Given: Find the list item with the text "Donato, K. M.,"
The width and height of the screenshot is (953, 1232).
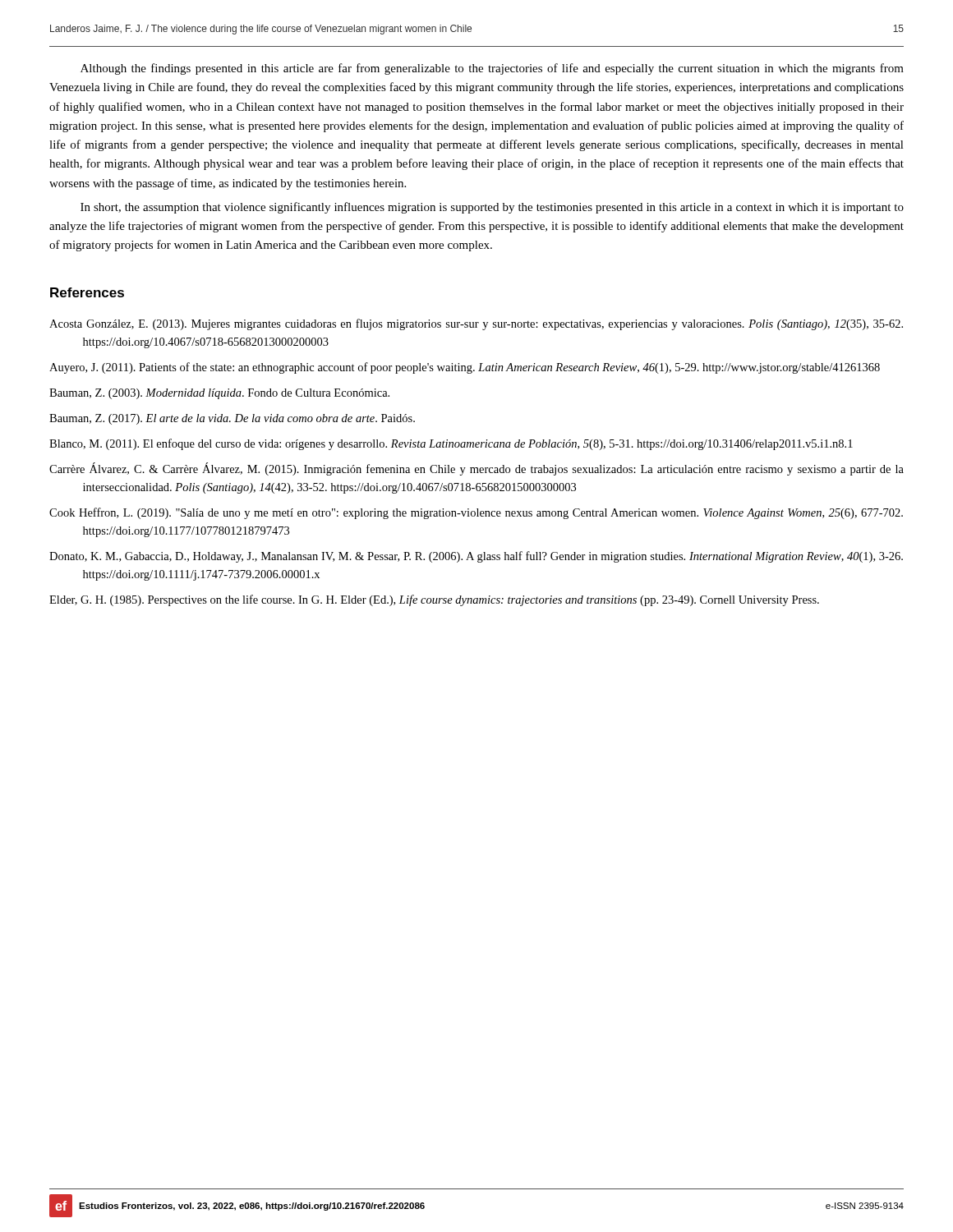Looking at the screenshot, I should point(476,565).
